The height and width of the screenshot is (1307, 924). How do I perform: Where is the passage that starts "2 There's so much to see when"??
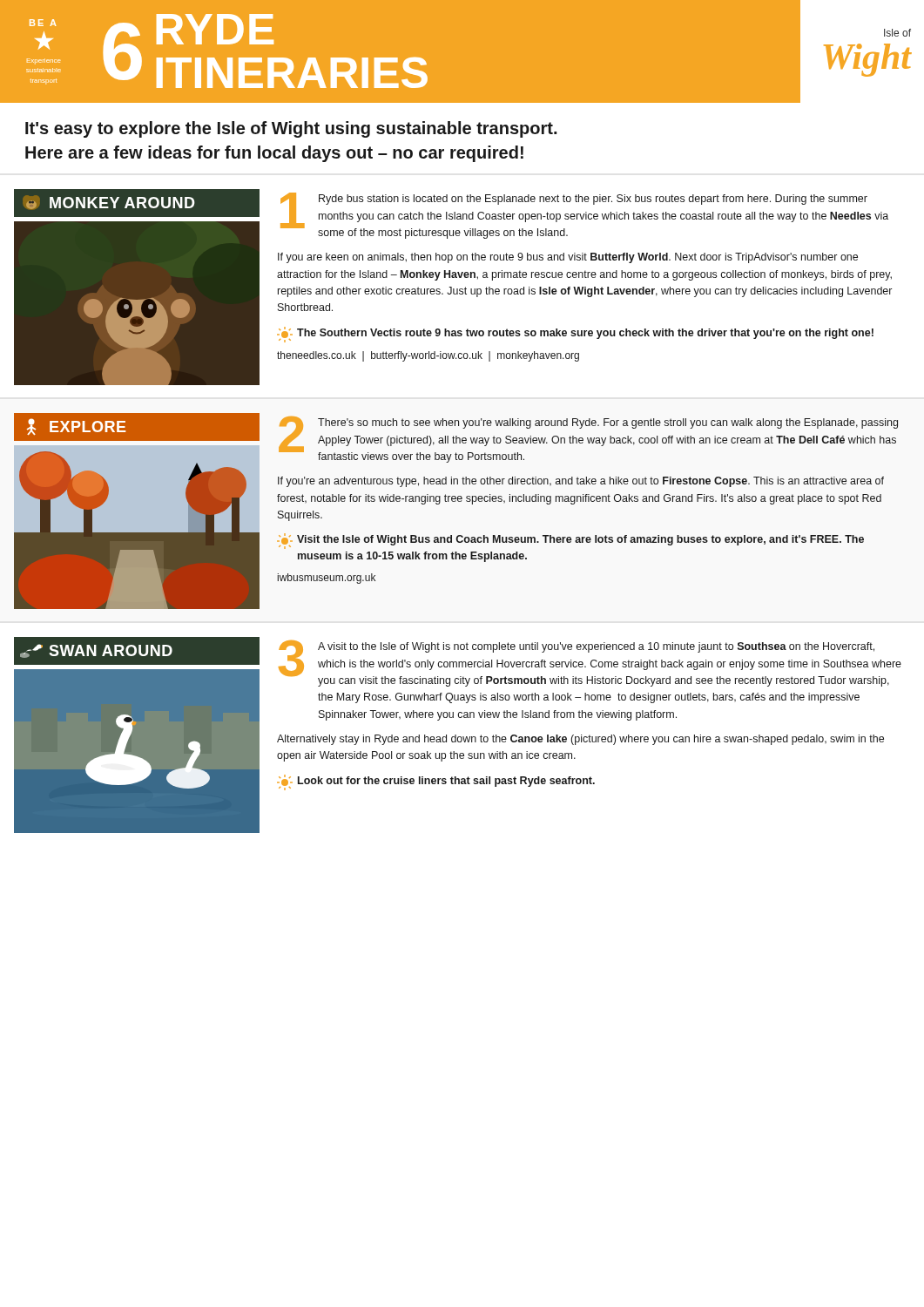coord(590,498)
